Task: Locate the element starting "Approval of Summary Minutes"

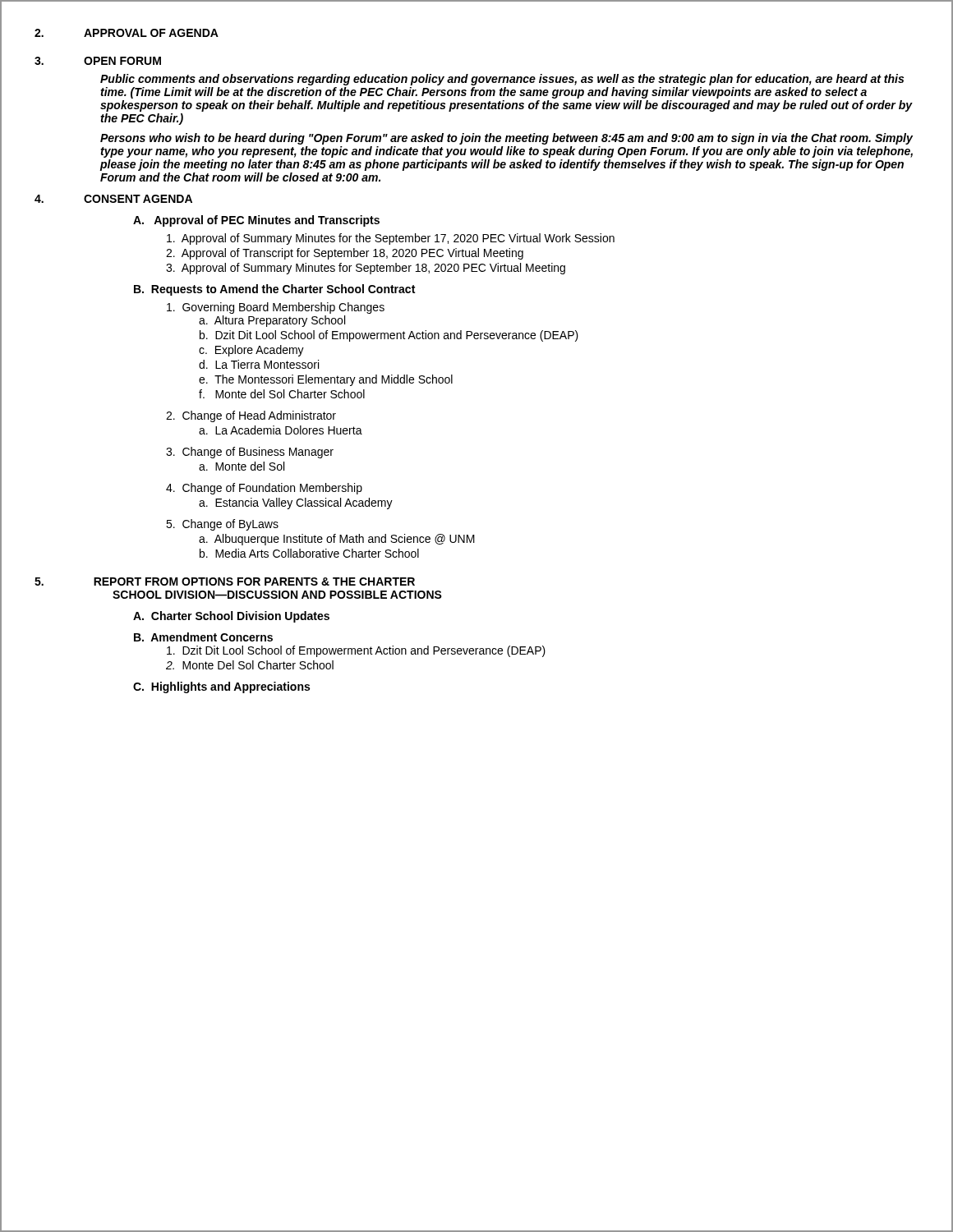Action: [390, 238]
